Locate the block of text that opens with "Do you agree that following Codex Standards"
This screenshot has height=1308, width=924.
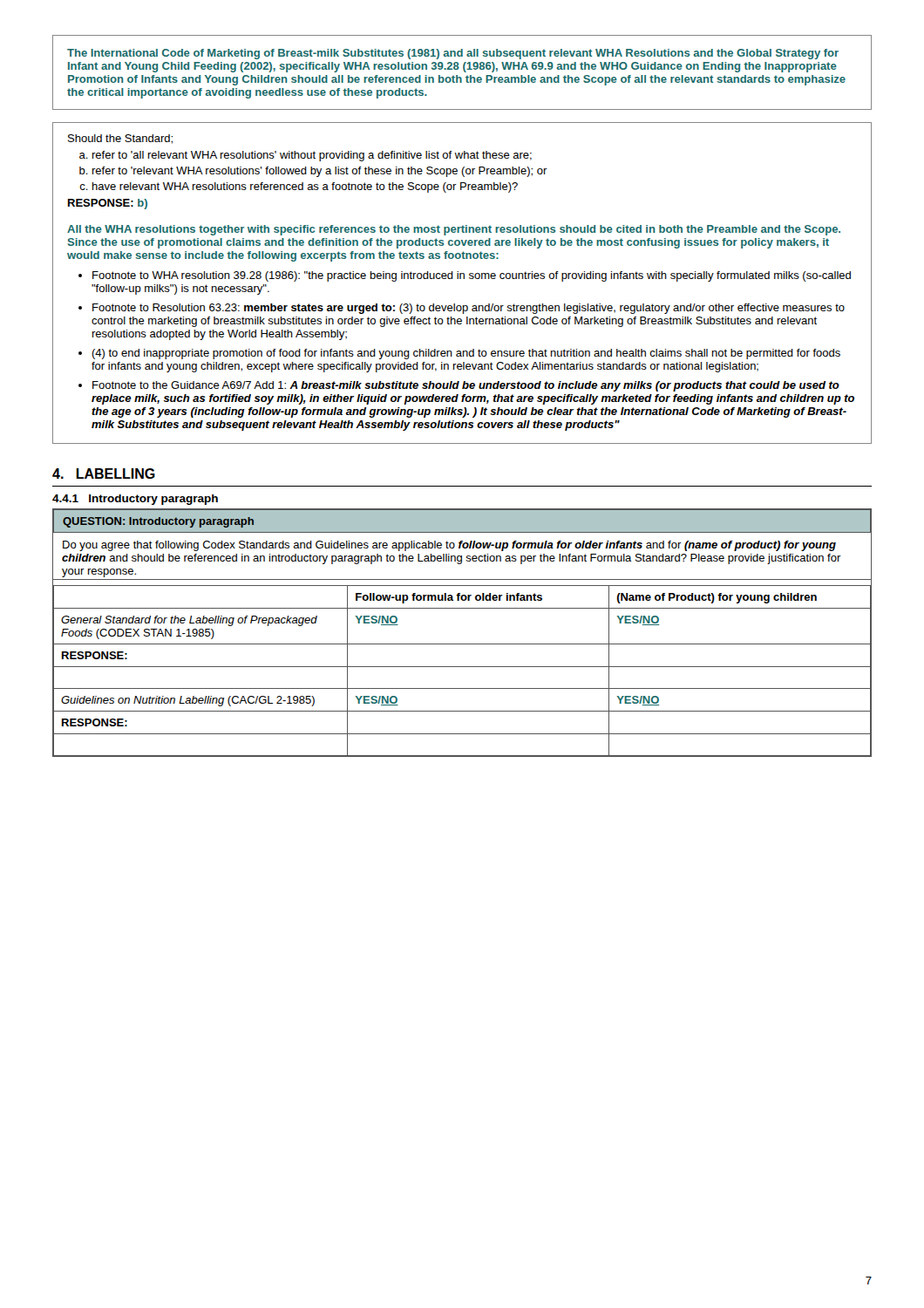[x=451, y=558]
